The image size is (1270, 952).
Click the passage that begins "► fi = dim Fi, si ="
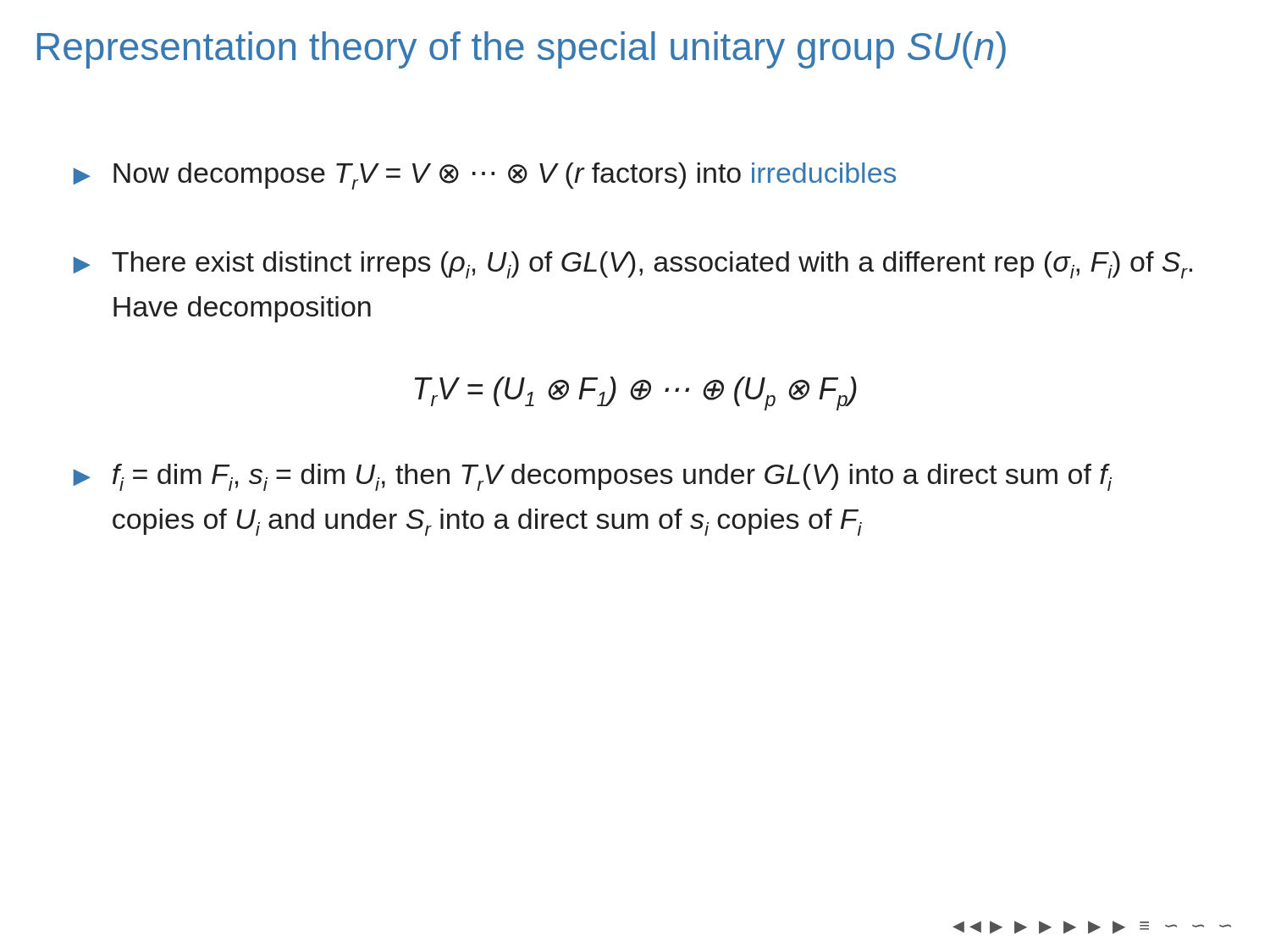coord(635,498)
